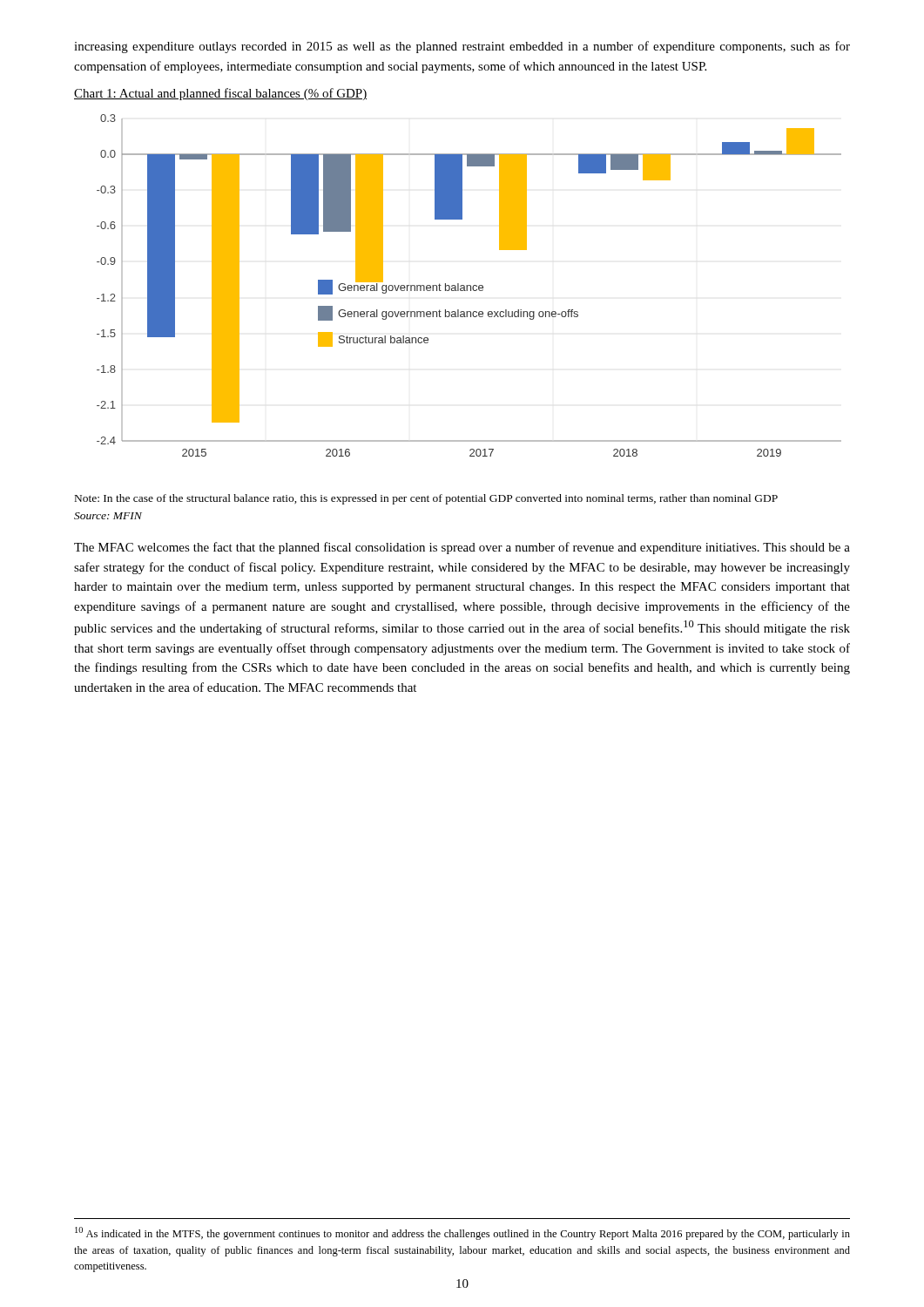Point to the passage starting "increasing expenditure outlays recorded in 2015 as"

point(462,56)
